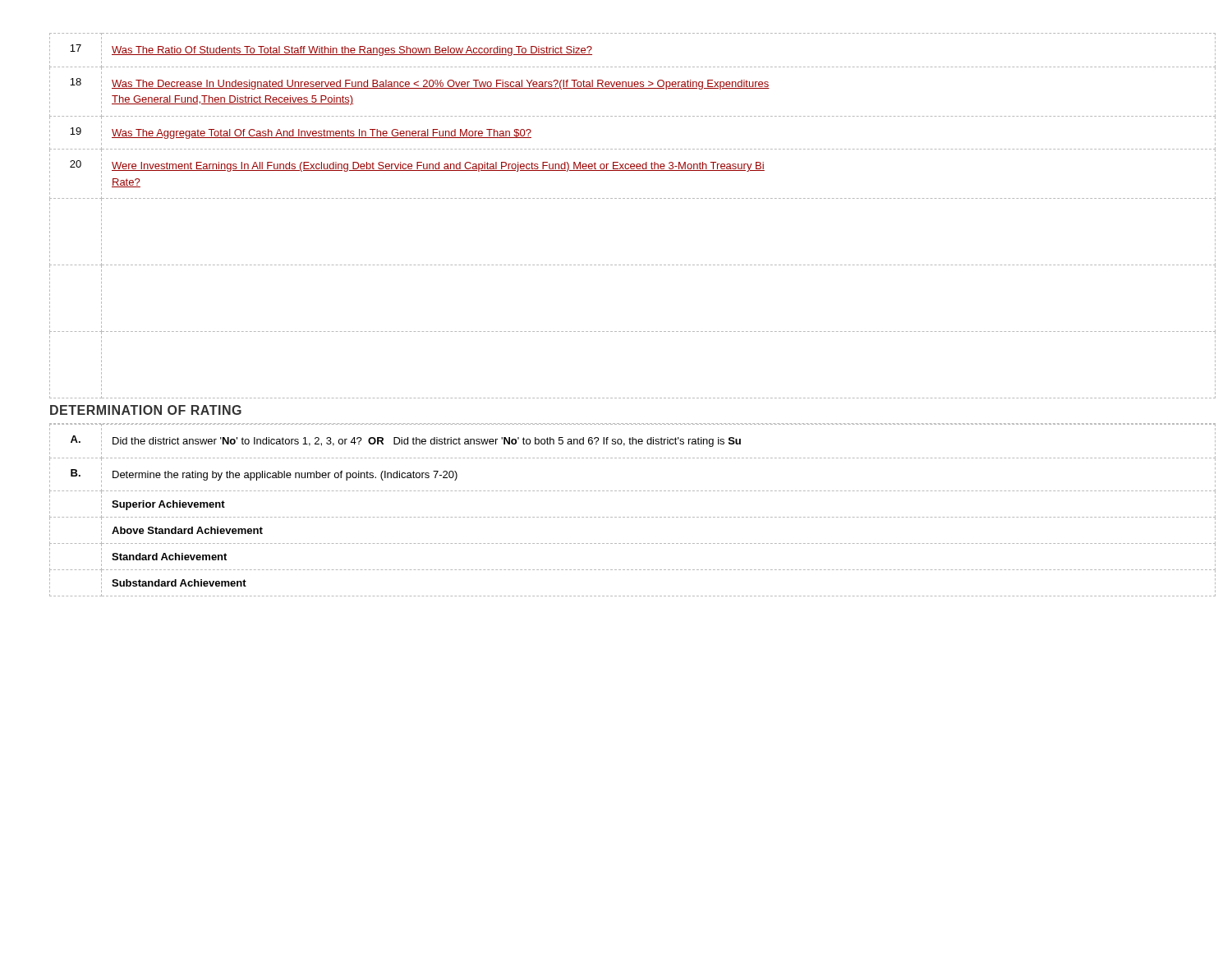Find the table that mentions "Substandard Achievement"

pos(632,510)
